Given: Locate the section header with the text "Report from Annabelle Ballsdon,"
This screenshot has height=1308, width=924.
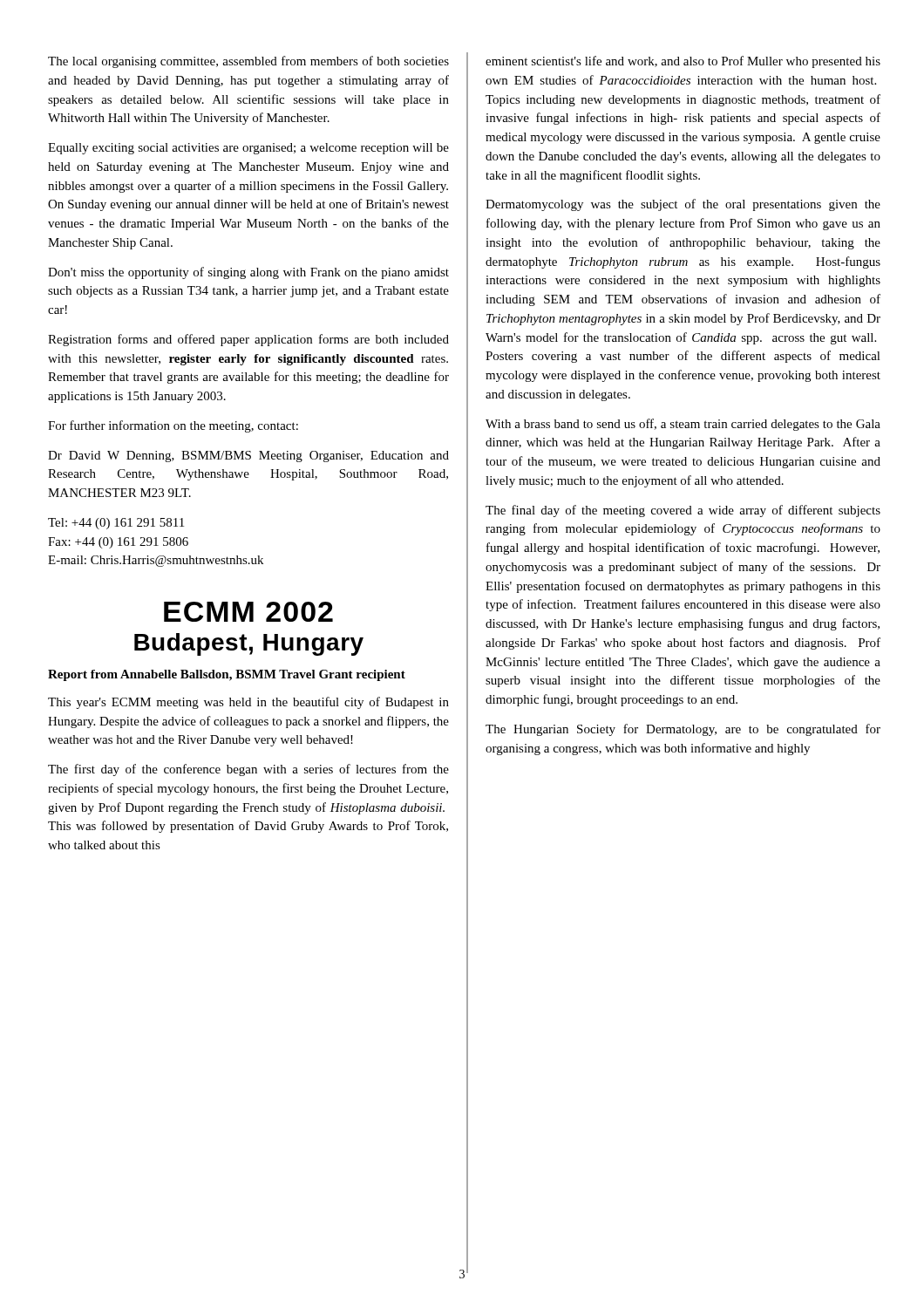Looking at the screenshot, I should (x=227, y=674).
